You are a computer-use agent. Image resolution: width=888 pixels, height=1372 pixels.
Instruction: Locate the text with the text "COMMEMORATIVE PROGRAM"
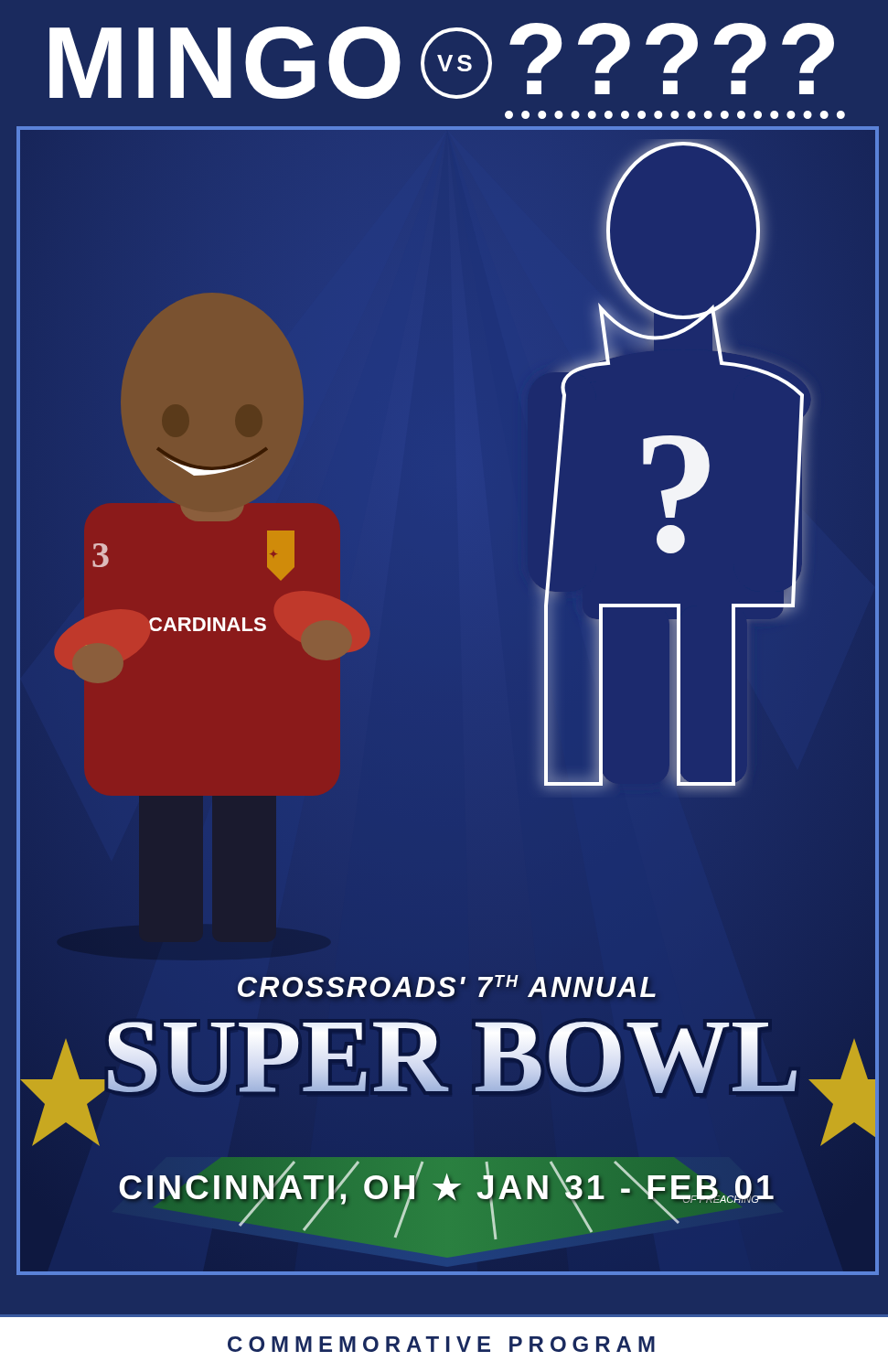click(444, 1345)
